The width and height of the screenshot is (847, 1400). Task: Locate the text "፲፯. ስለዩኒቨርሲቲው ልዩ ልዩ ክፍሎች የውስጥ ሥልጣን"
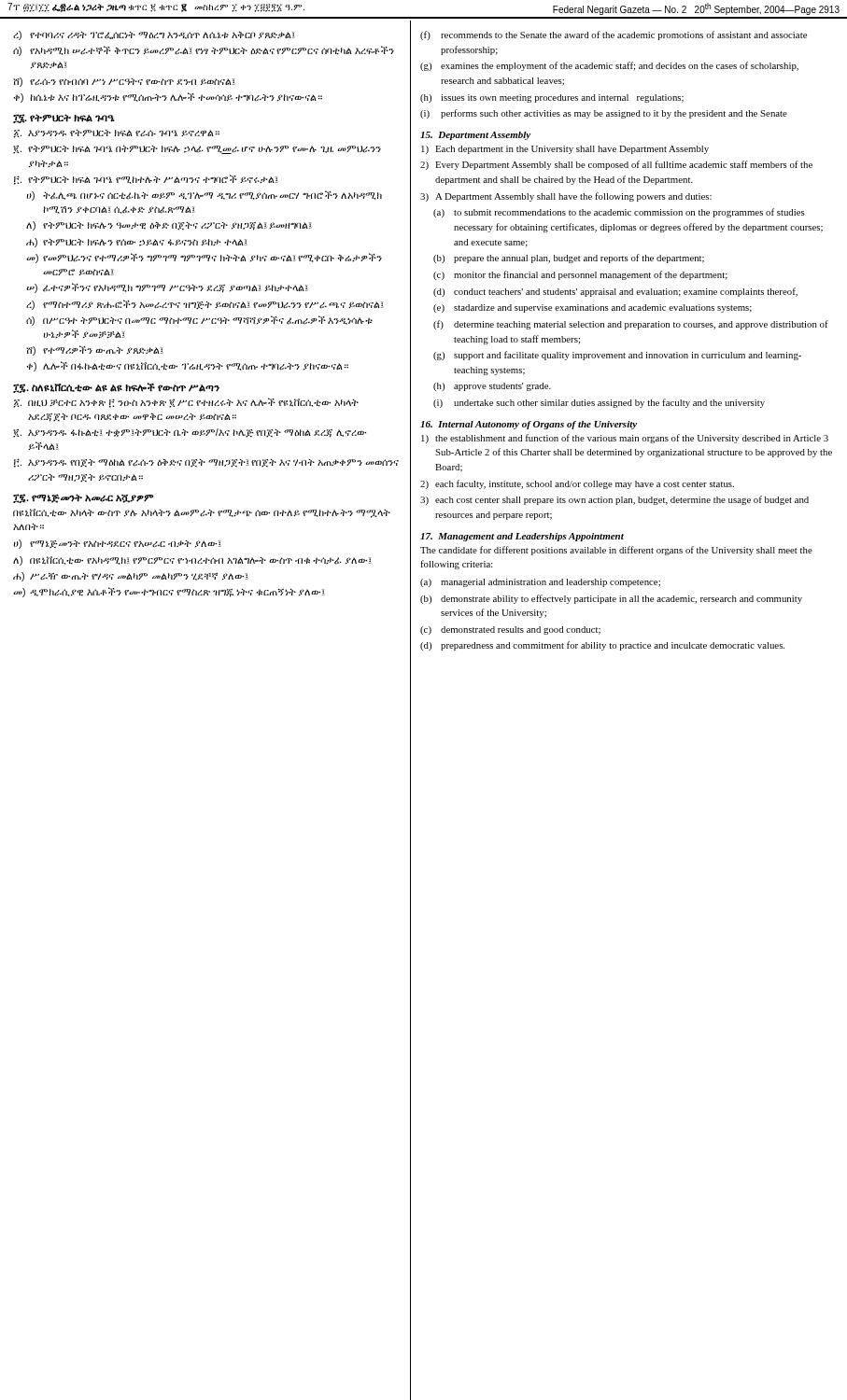point(116,387)
